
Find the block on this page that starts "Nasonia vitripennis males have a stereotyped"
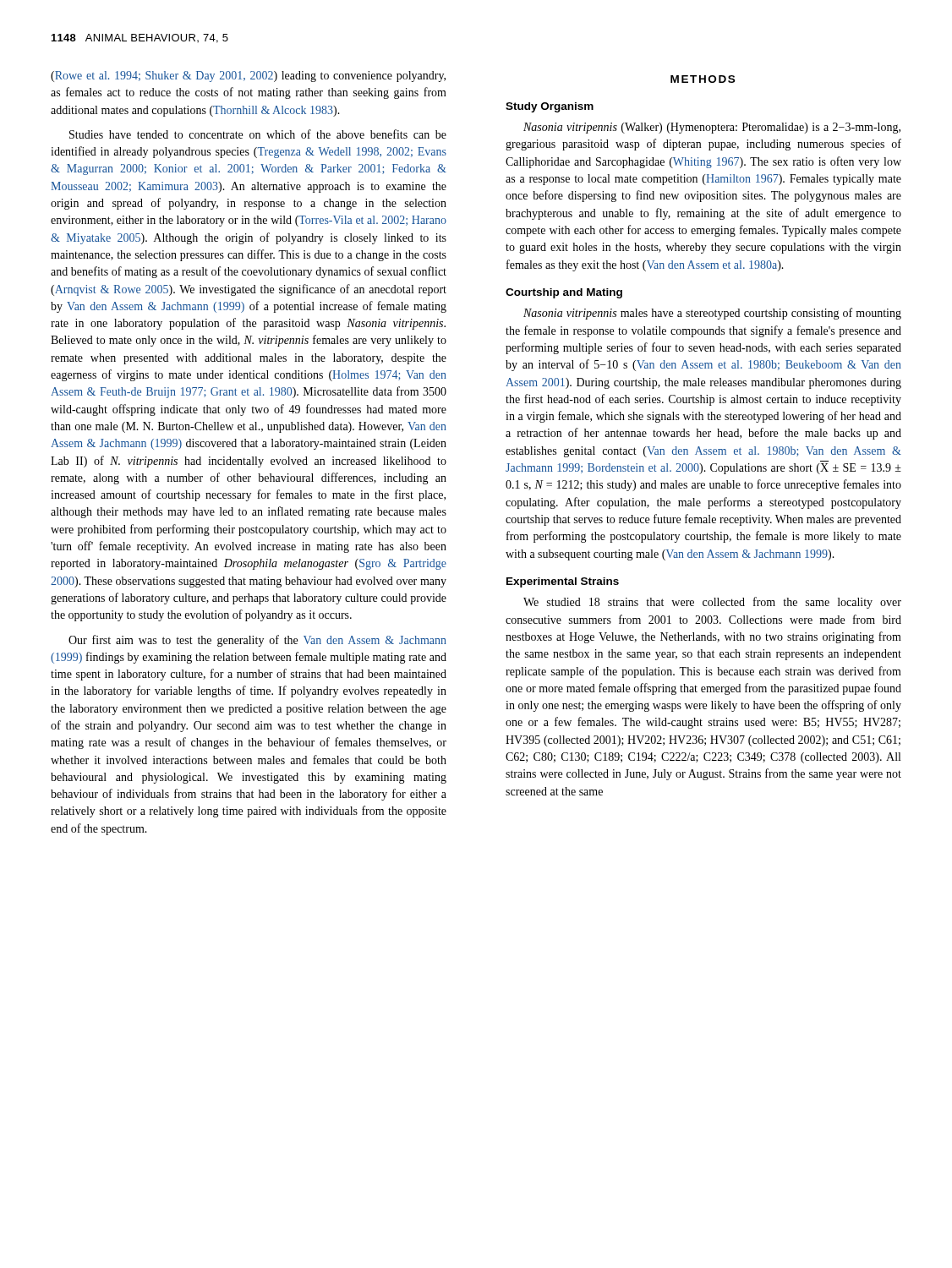[703, 434]
